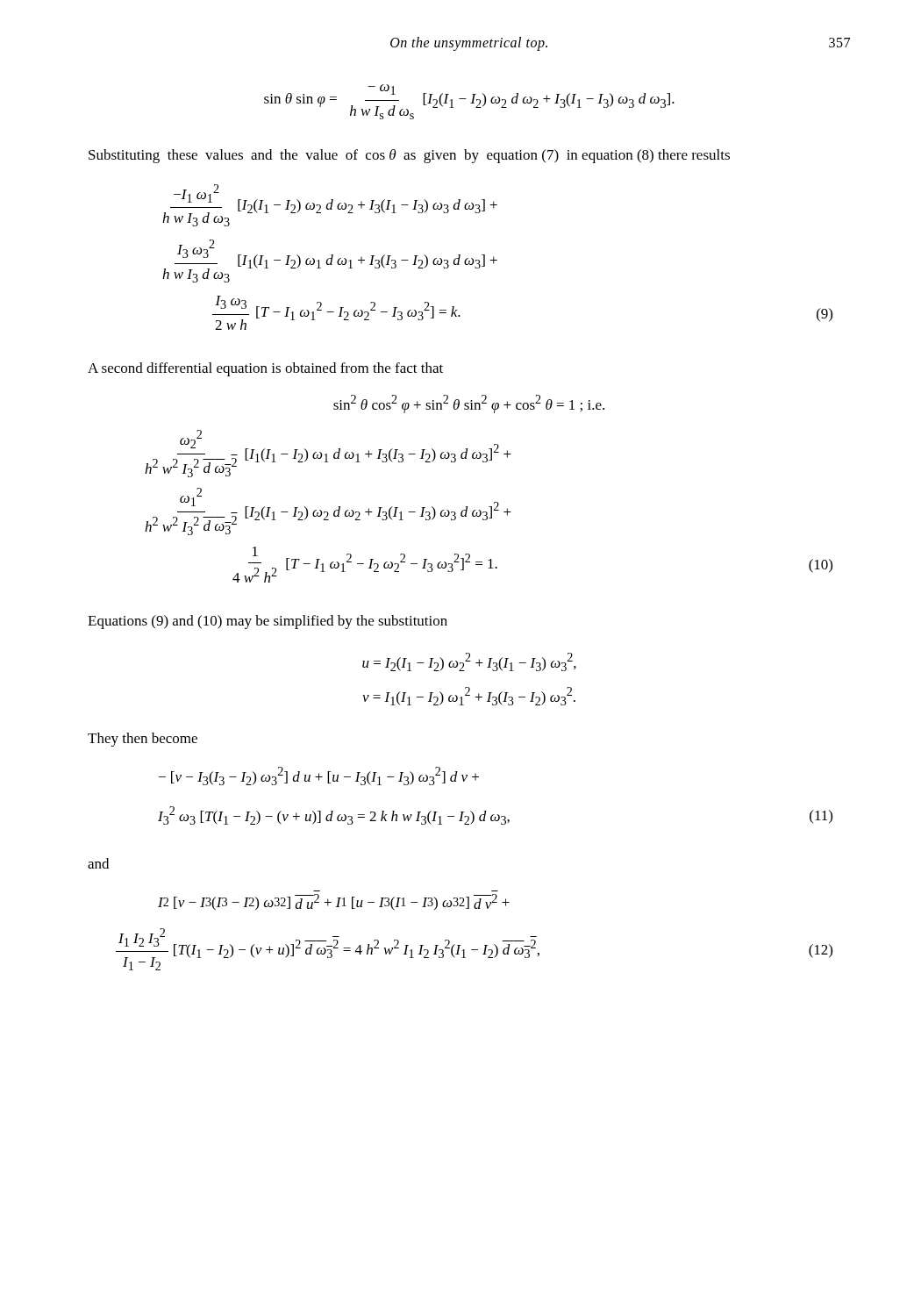This screenshot has width=921, height=1316.
Task: Navigate to the element starting "They then become"
Action: tap(143, 738)
